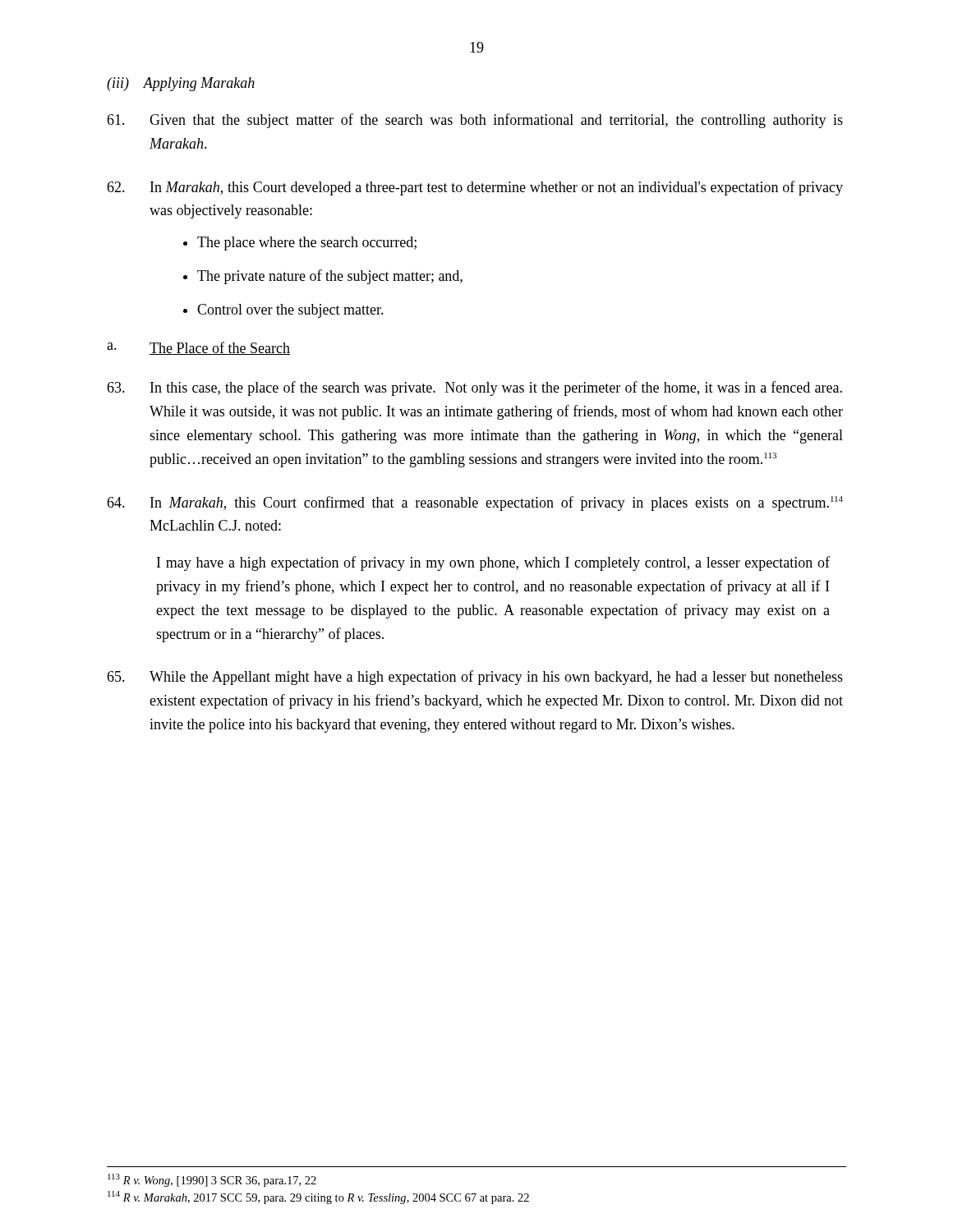The width and height of the screenshot is (953, 1232).
Task: Find the block on this page that starts "I may have a high expectation of privacy"
Action: (x=493, y=598)
